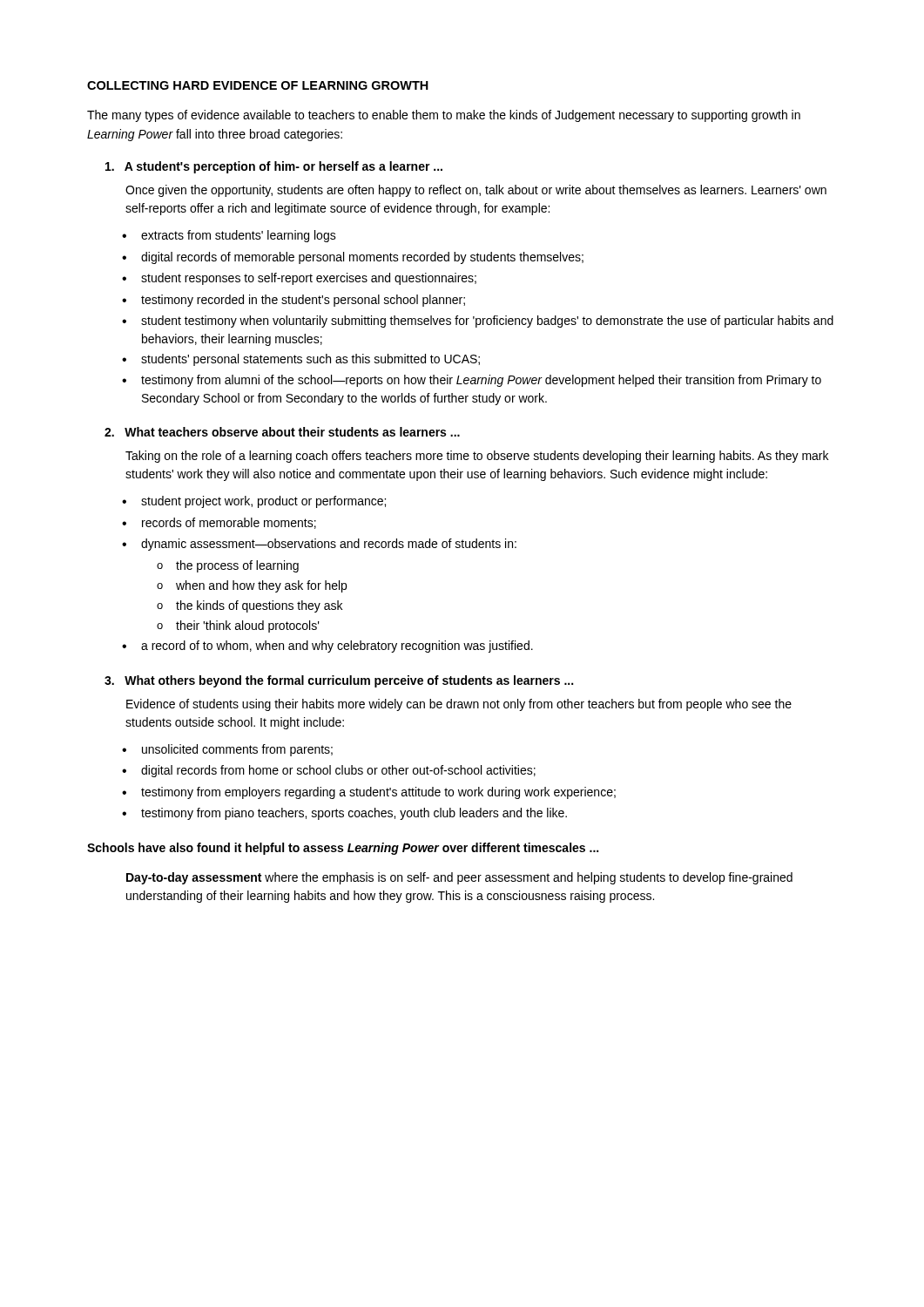
Task: Click on the region starting "• testimony from alumni of the"
Action: point(479,390)
